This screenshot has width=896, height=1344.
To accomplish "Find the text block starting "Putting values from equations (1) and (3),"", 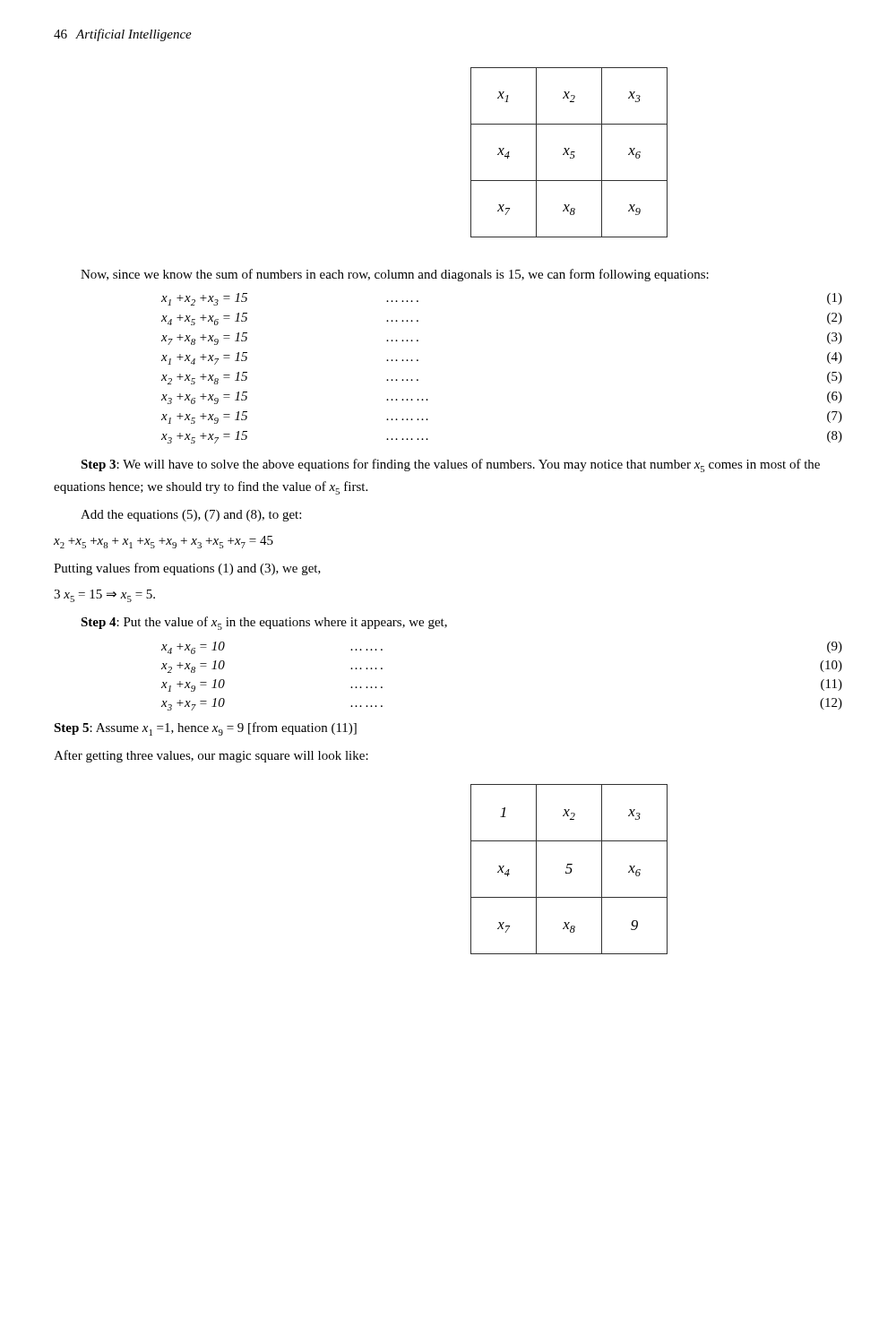I will [x=187, y=568].
